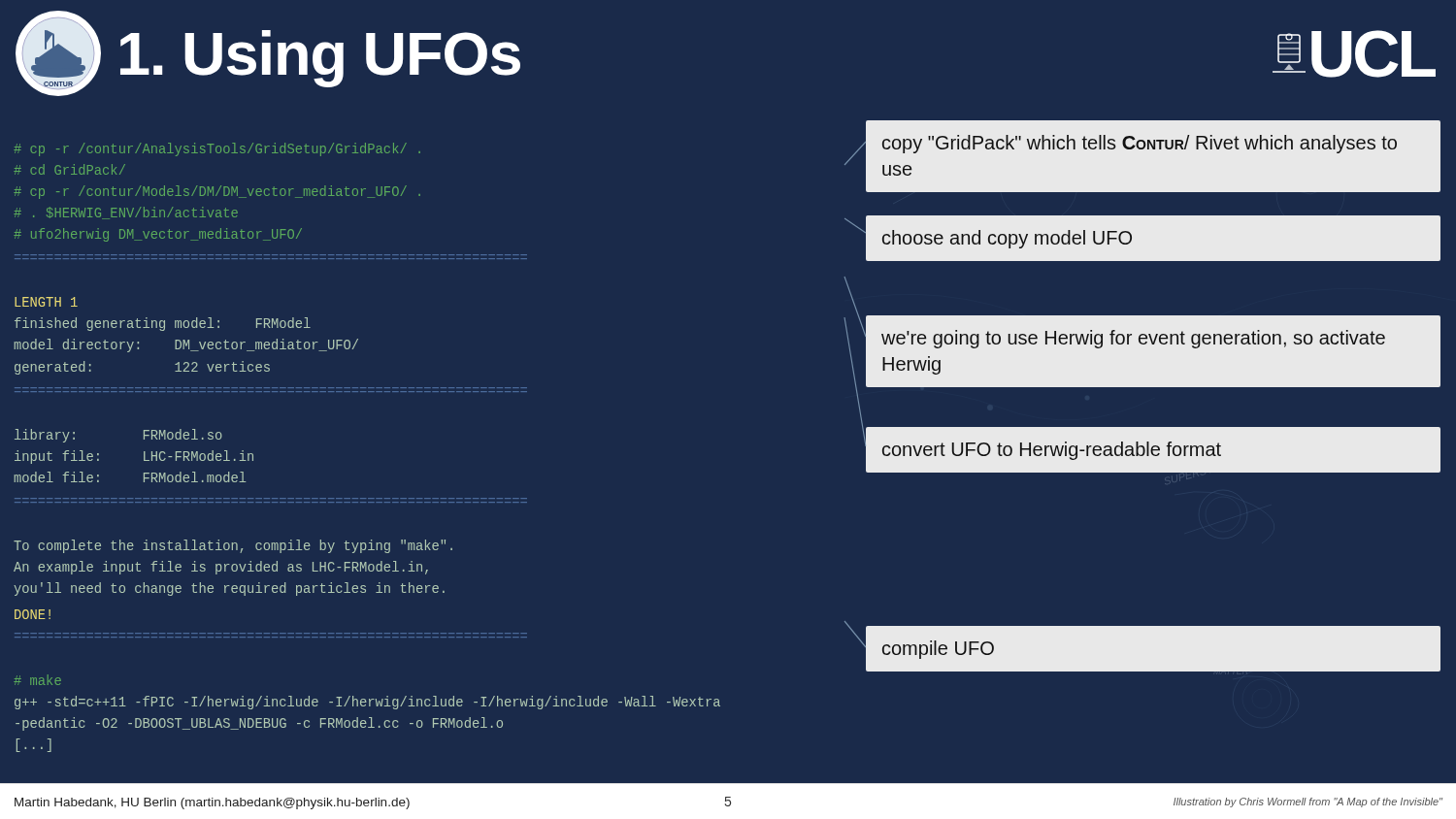Click on the text containing "compile UFO"
The height and width of the screenshot is (819, 1456).
[x=938, y=648]
